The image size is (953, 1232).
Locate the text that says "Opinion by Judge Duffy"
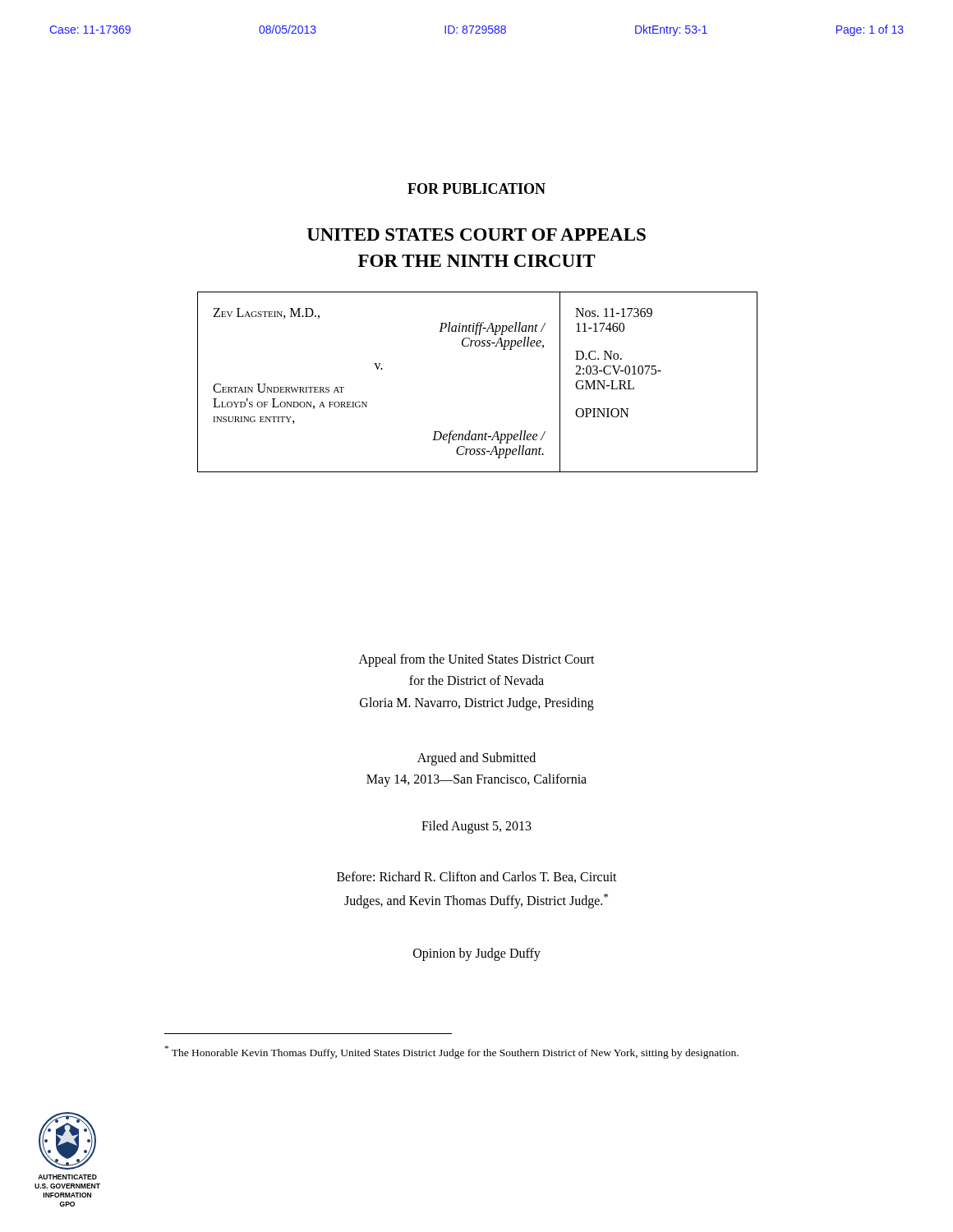(x=476, y=954)
